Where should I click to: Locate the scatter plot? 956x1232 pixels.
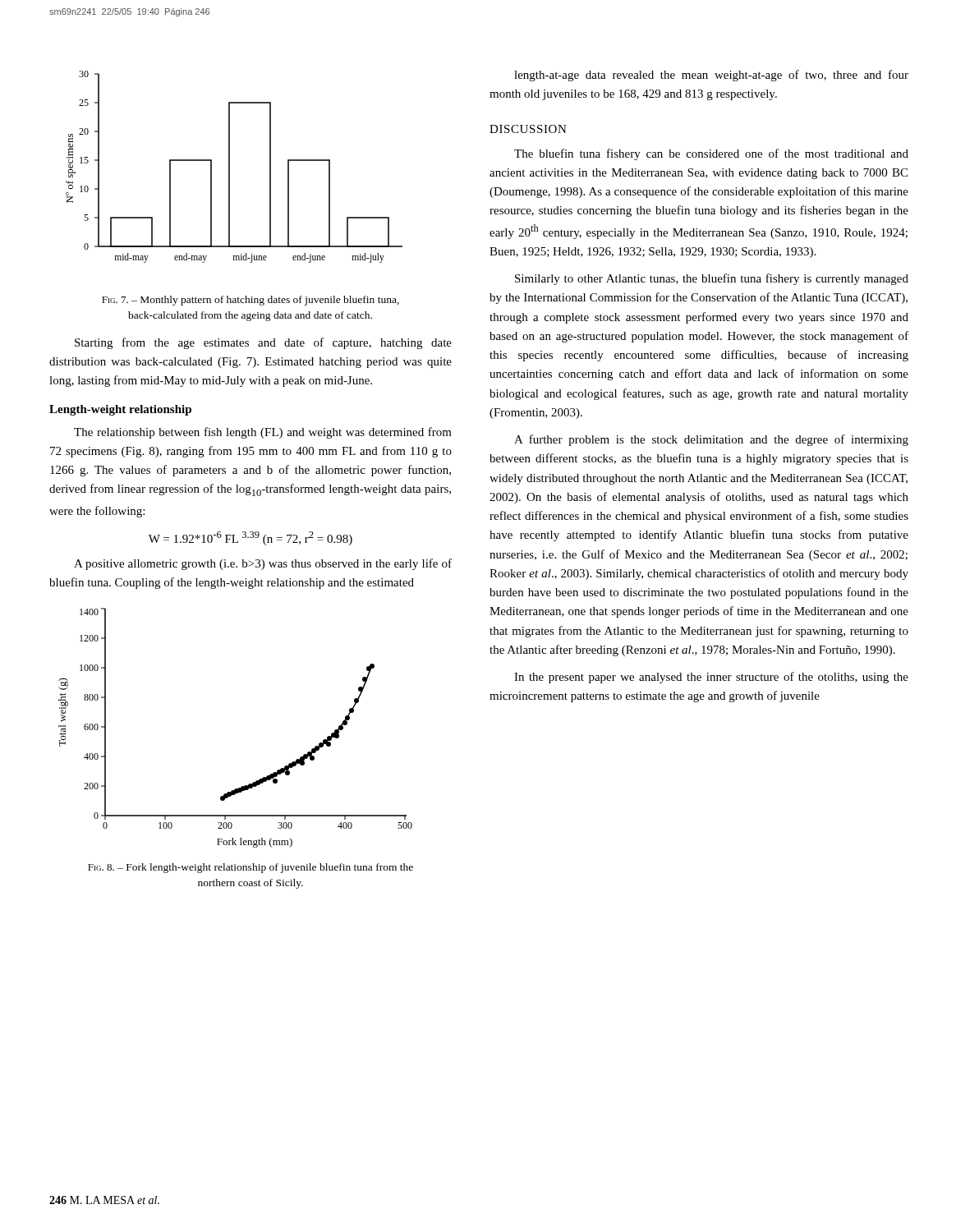(250, 730)
